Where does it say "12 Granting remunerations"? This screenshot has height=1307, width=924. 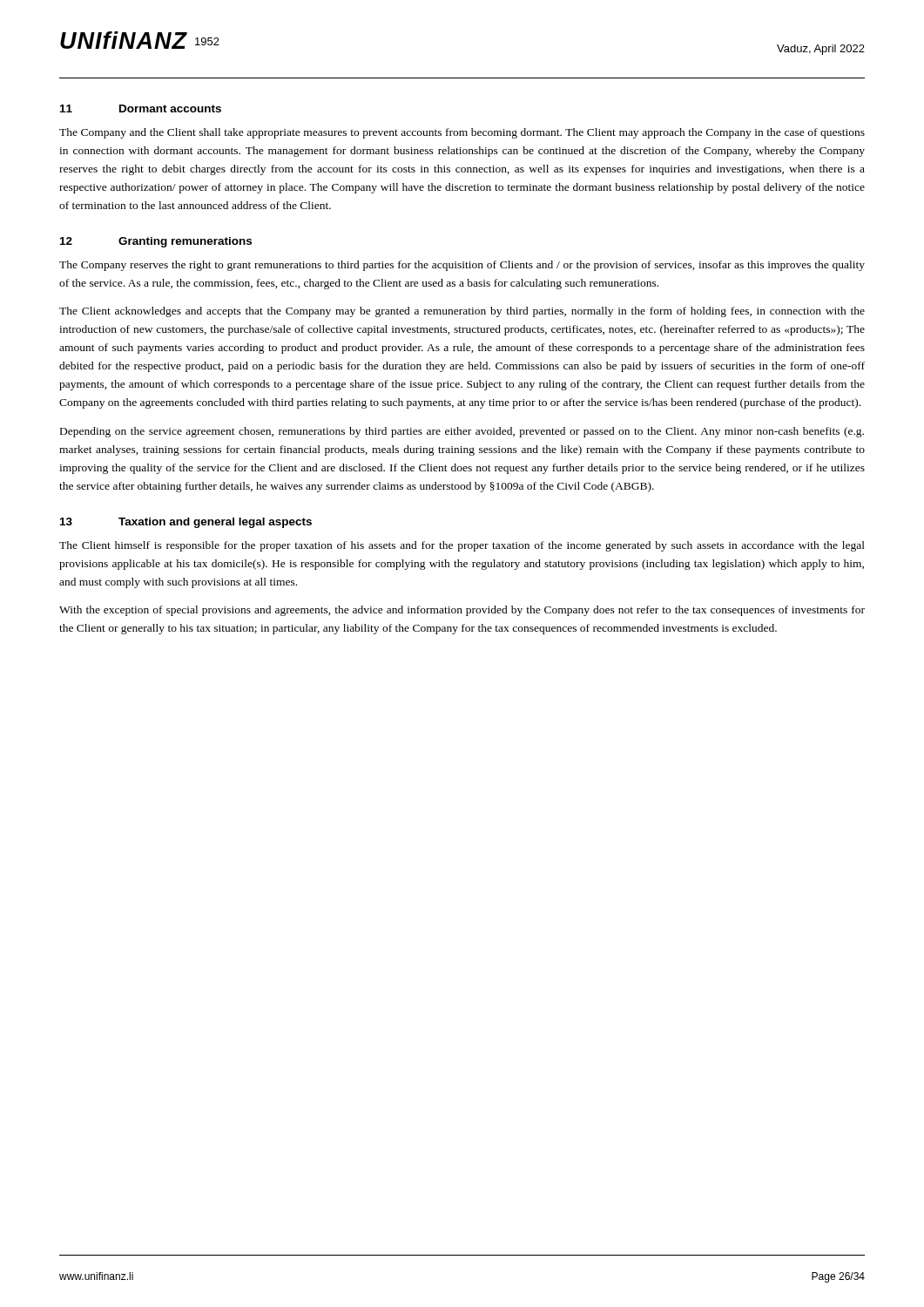[x=156, y=241]
